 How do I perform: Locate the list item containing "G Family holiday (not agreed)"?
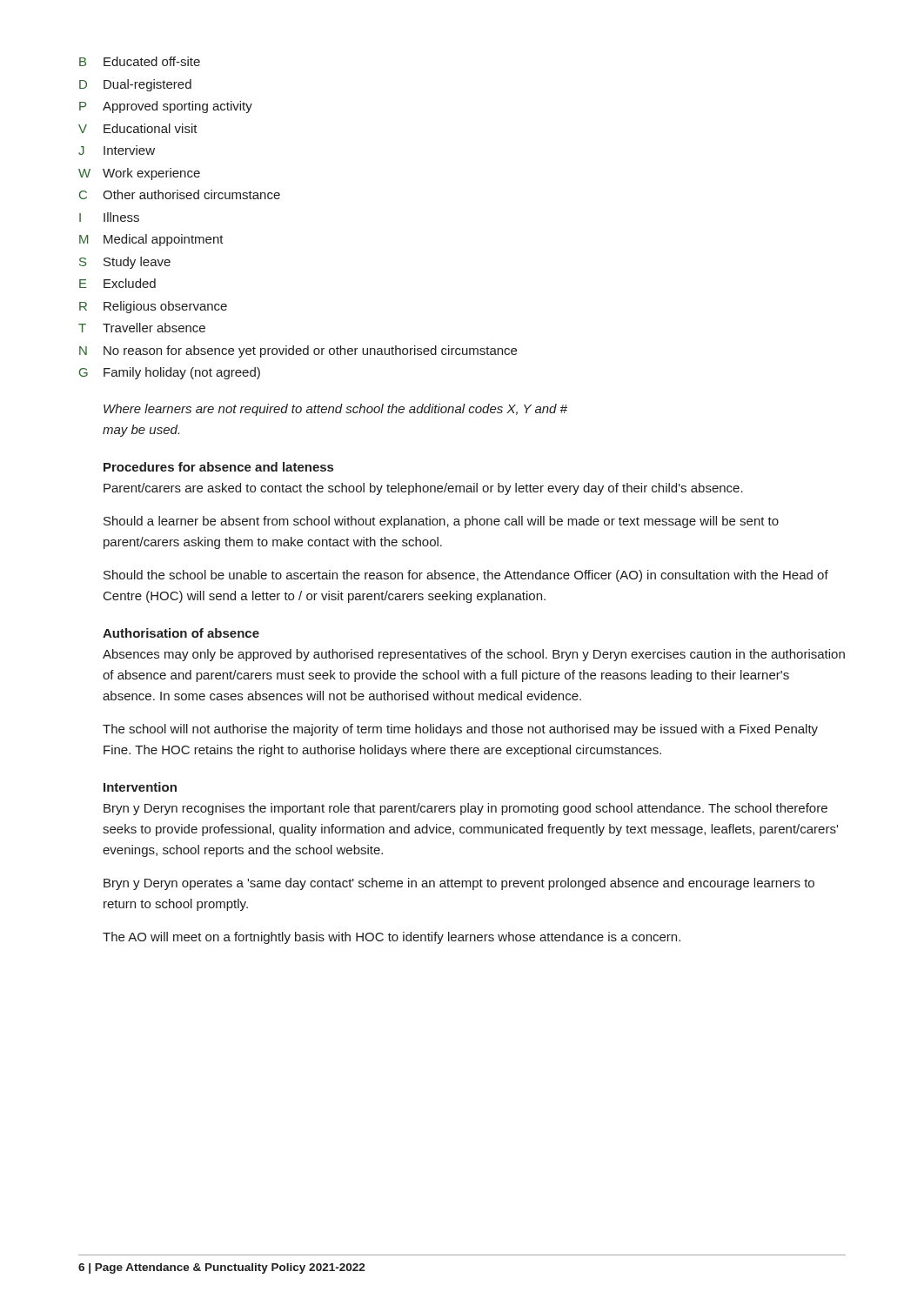pyautogui.click(x=170, y=373)
